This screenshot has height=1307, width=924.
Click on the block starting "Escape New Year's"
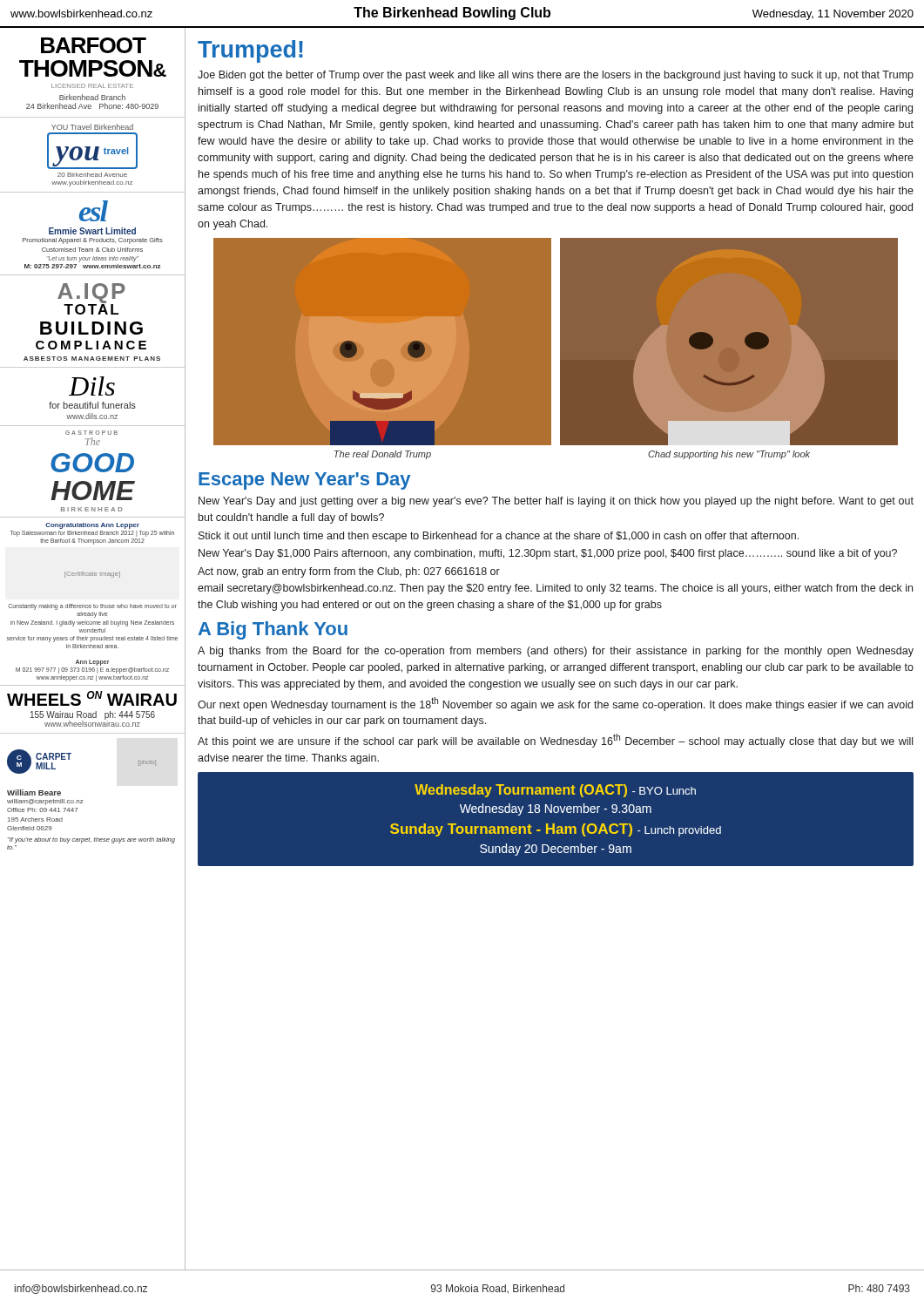pos(304,479)
